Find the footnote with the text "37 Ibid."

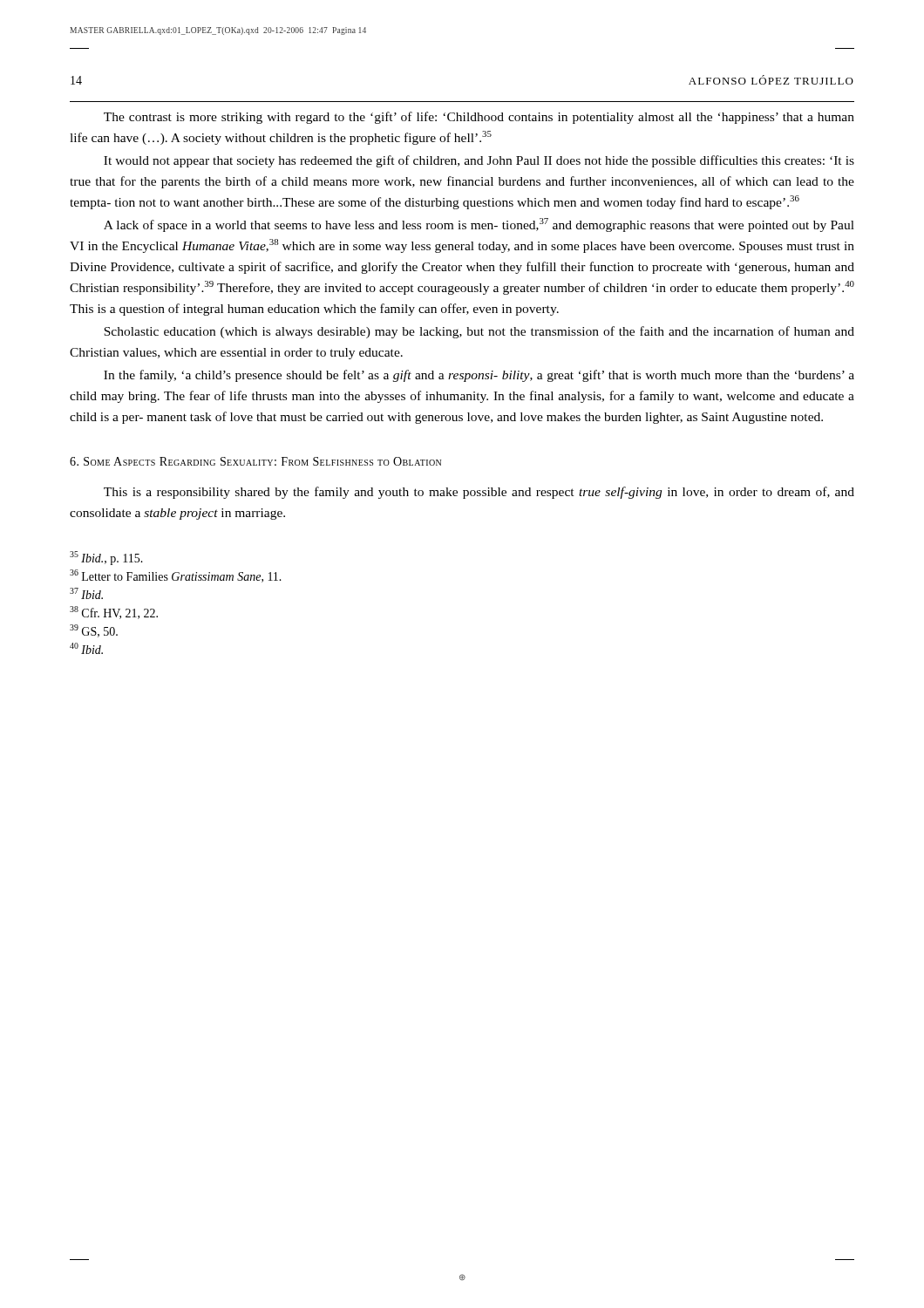87,594
